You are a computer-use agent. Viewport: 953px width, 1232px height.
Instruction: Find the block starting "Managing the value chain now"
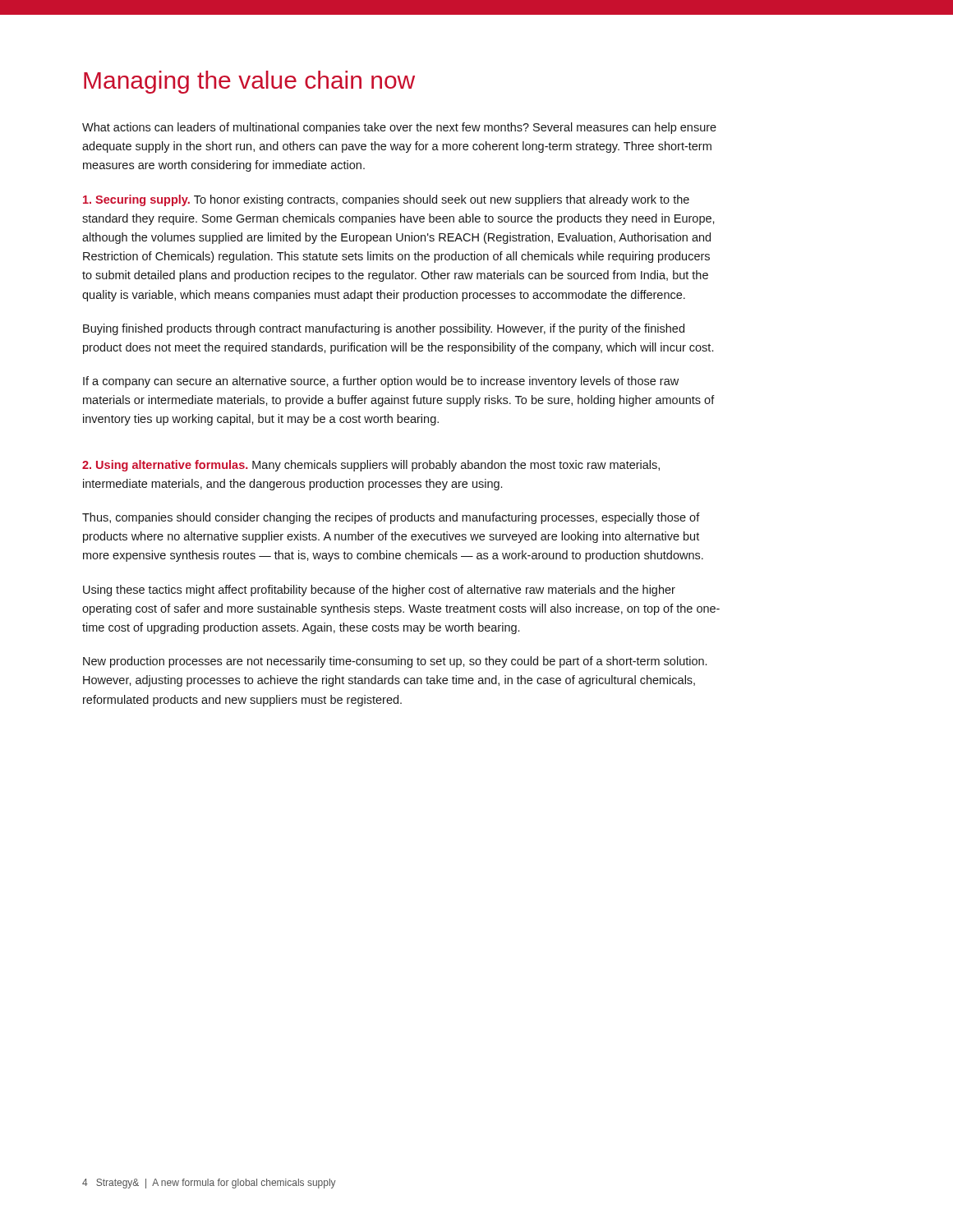(x=403, y=80)
